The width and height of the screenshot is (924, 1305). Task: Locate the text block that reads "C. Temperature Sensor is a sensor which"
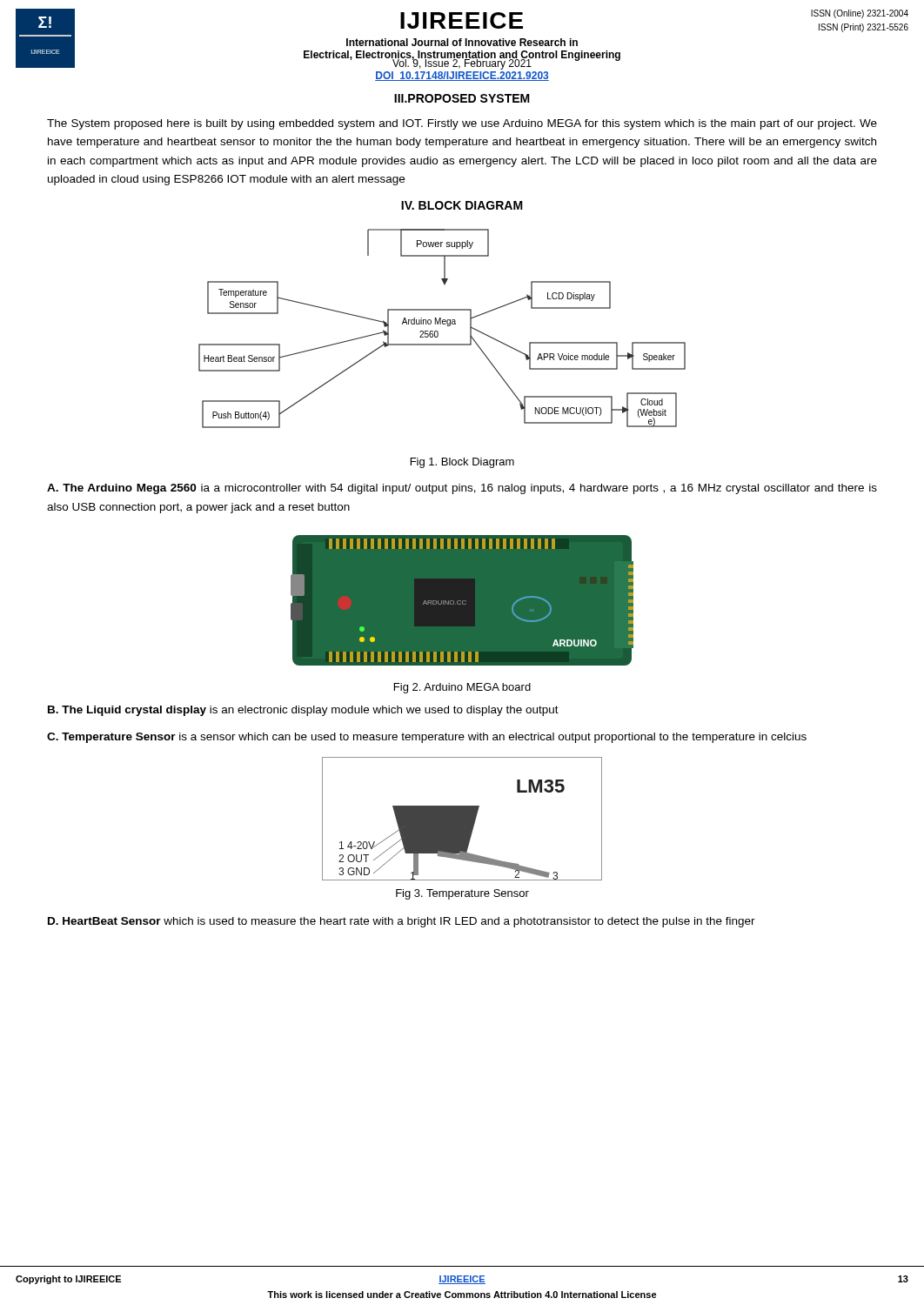427,737
